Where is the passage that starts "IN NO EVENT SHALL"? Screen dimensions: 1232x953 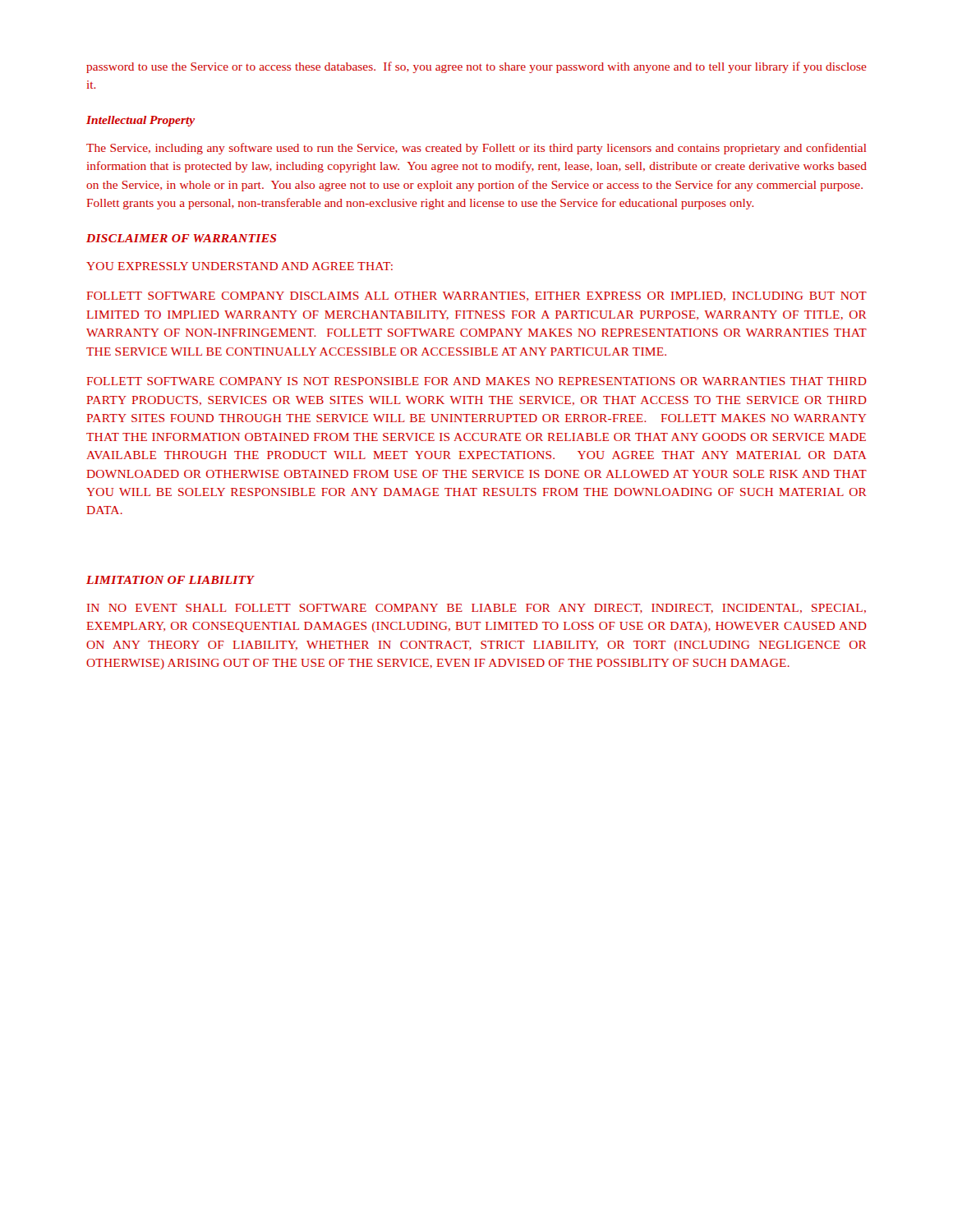click(476, 636)
